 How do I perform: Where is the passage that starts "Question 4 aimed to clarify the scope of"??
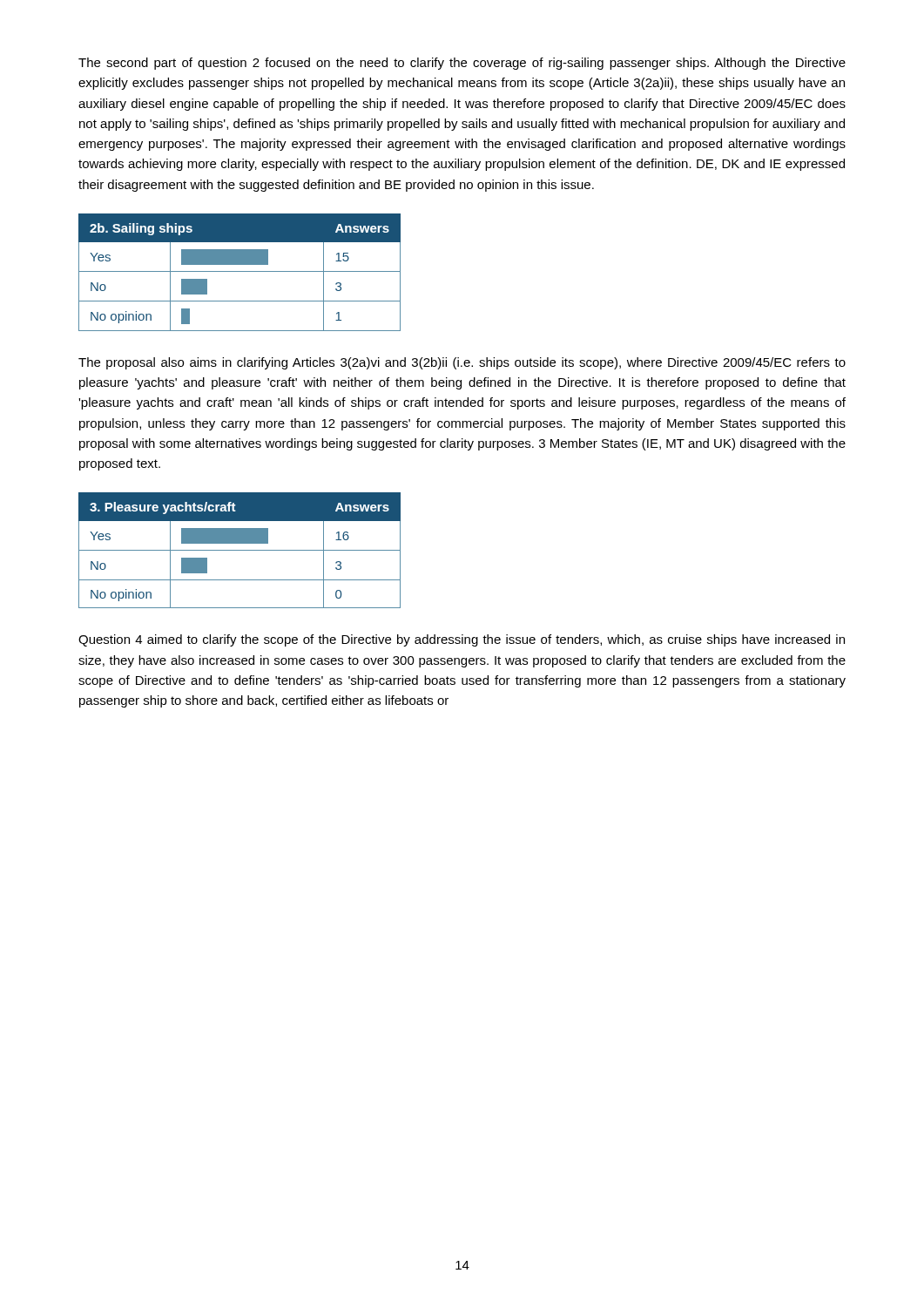coord(462,670)
